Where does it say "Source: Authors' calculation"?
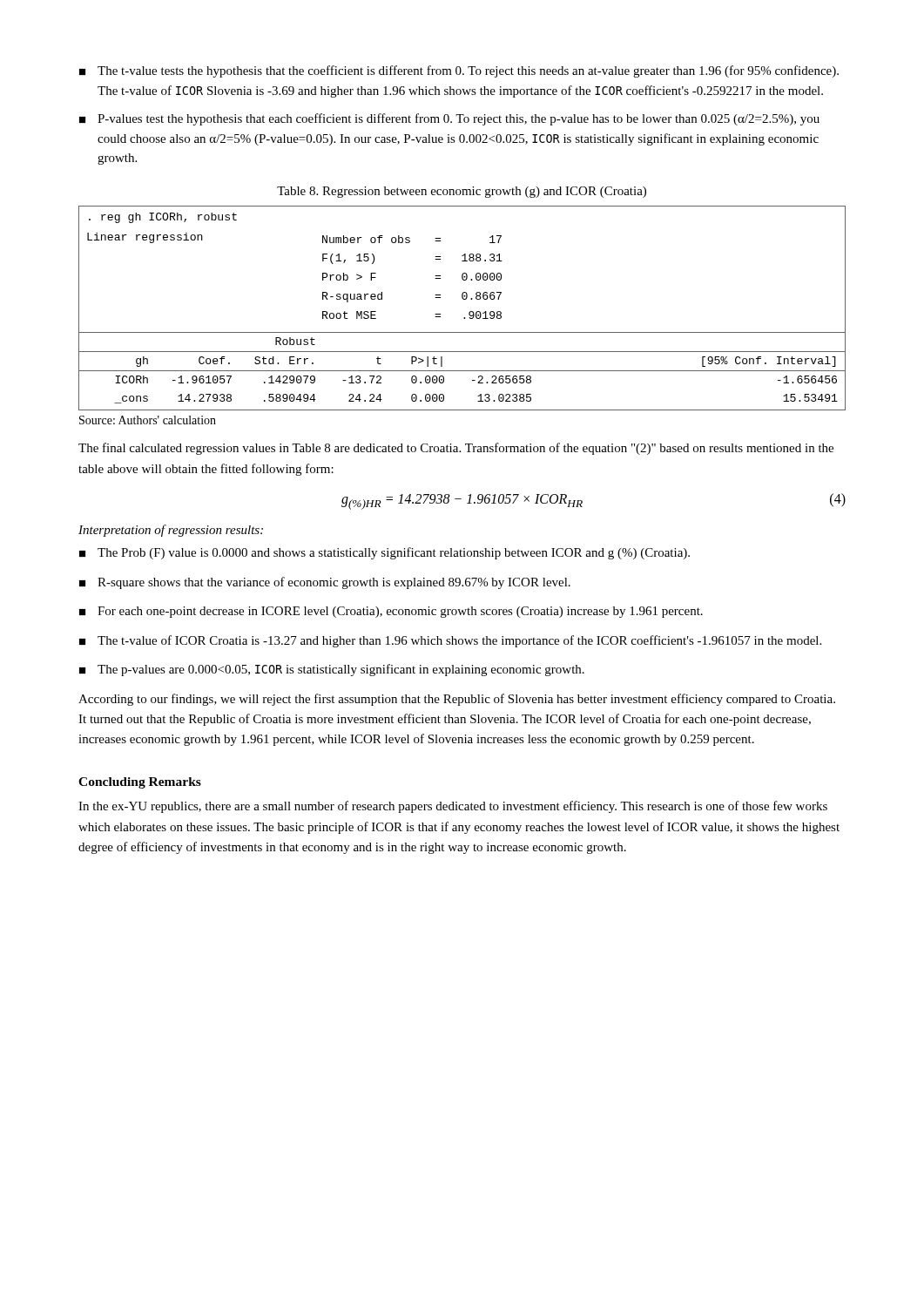924x1307 pixels. (x=147, y=421)
